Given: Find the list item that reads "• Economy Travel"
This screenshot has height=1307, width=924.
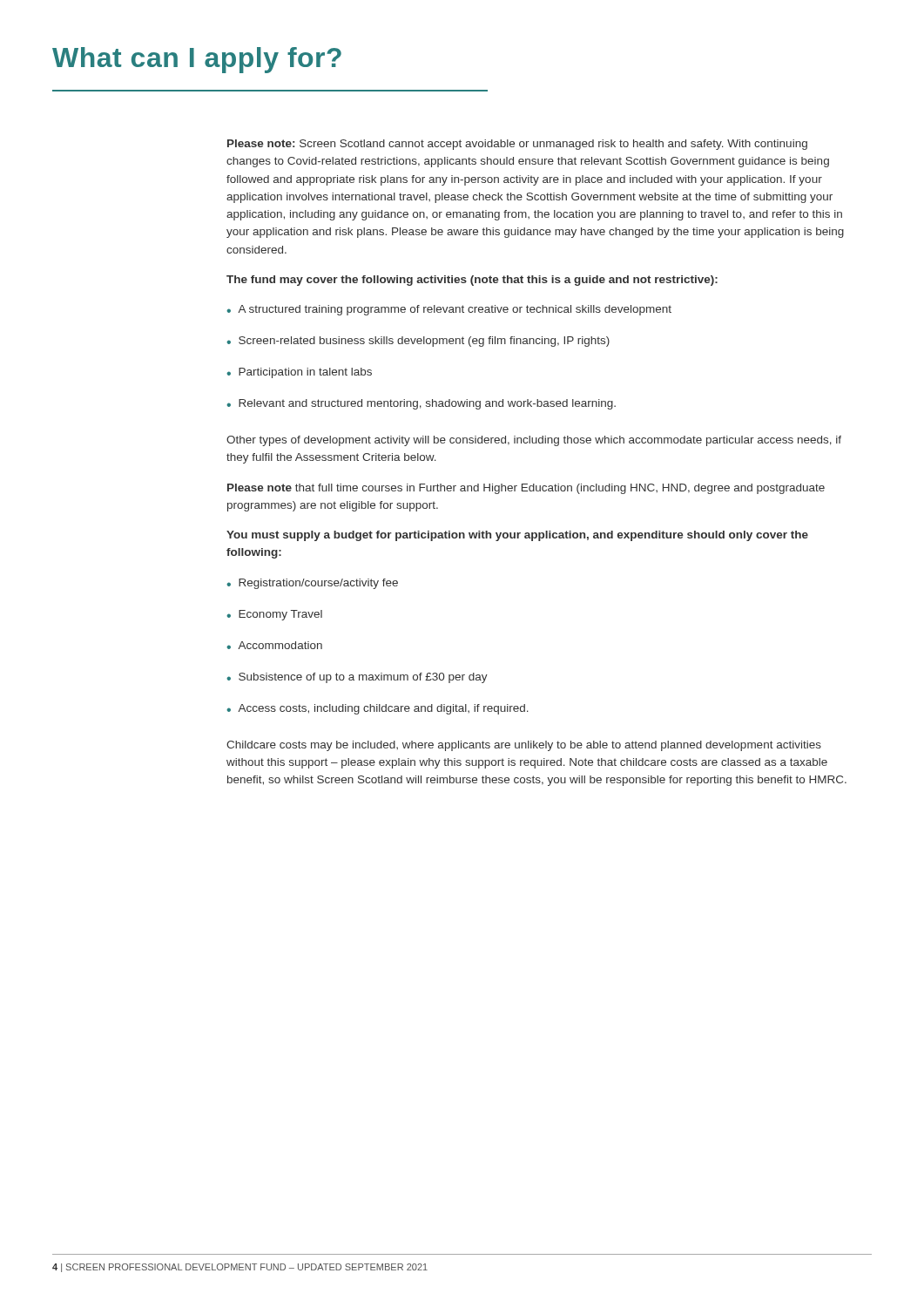Looking at the screenshot, I should click(275, 616).
